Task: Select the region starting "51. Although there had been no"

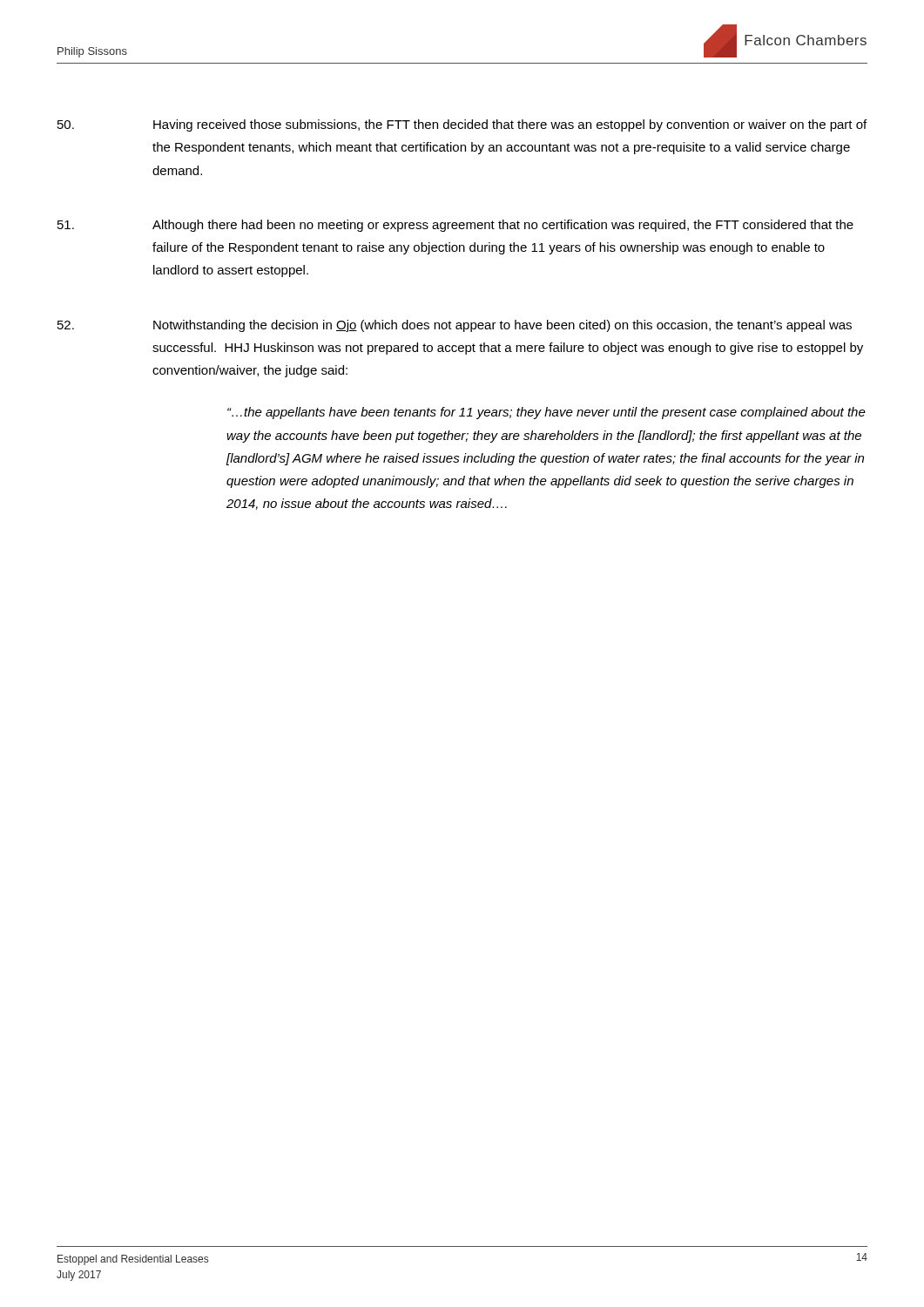Action: pos(462,248)
